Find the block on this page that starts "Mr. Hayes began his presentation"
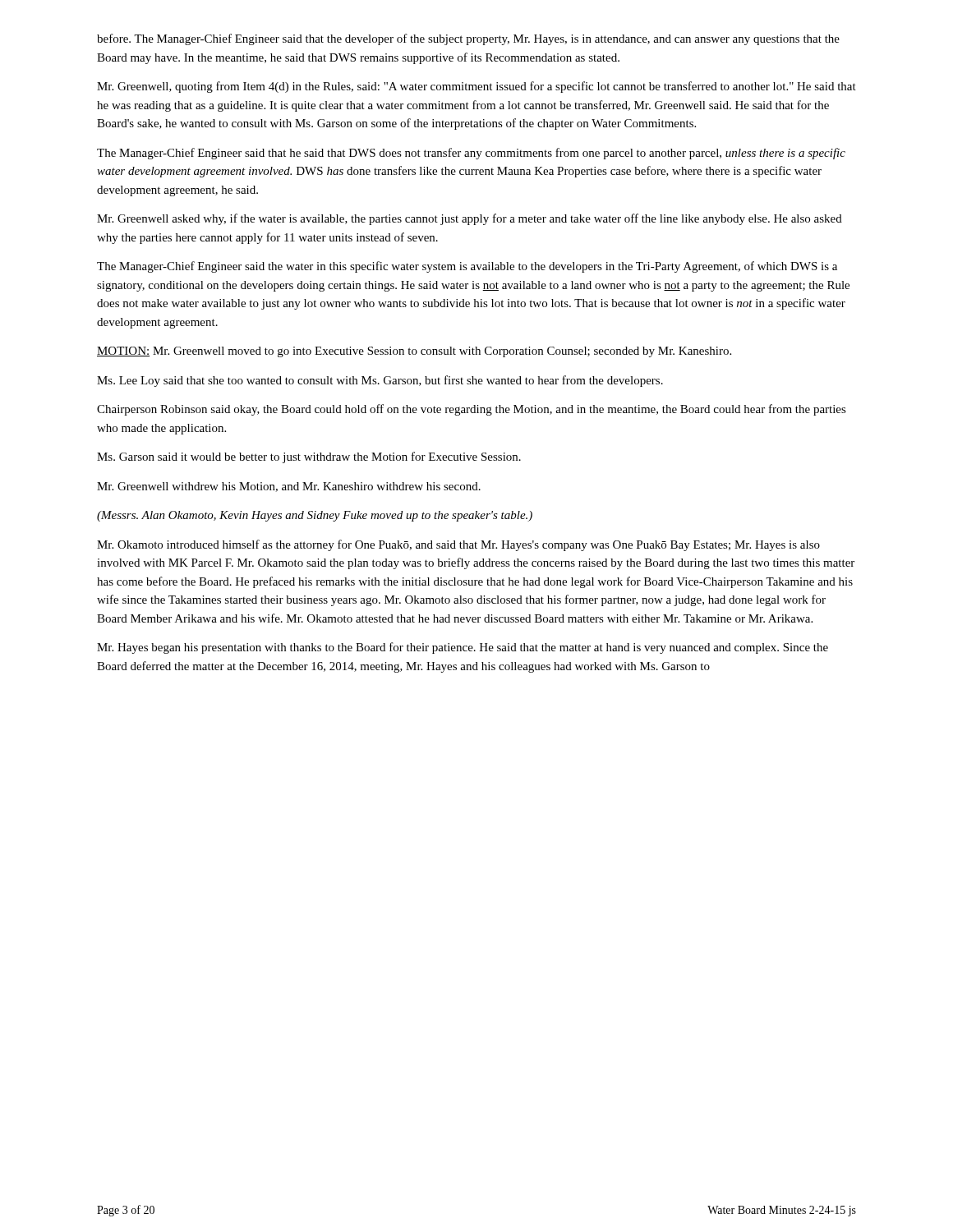953x1232 pixels. tap(476, 657)
